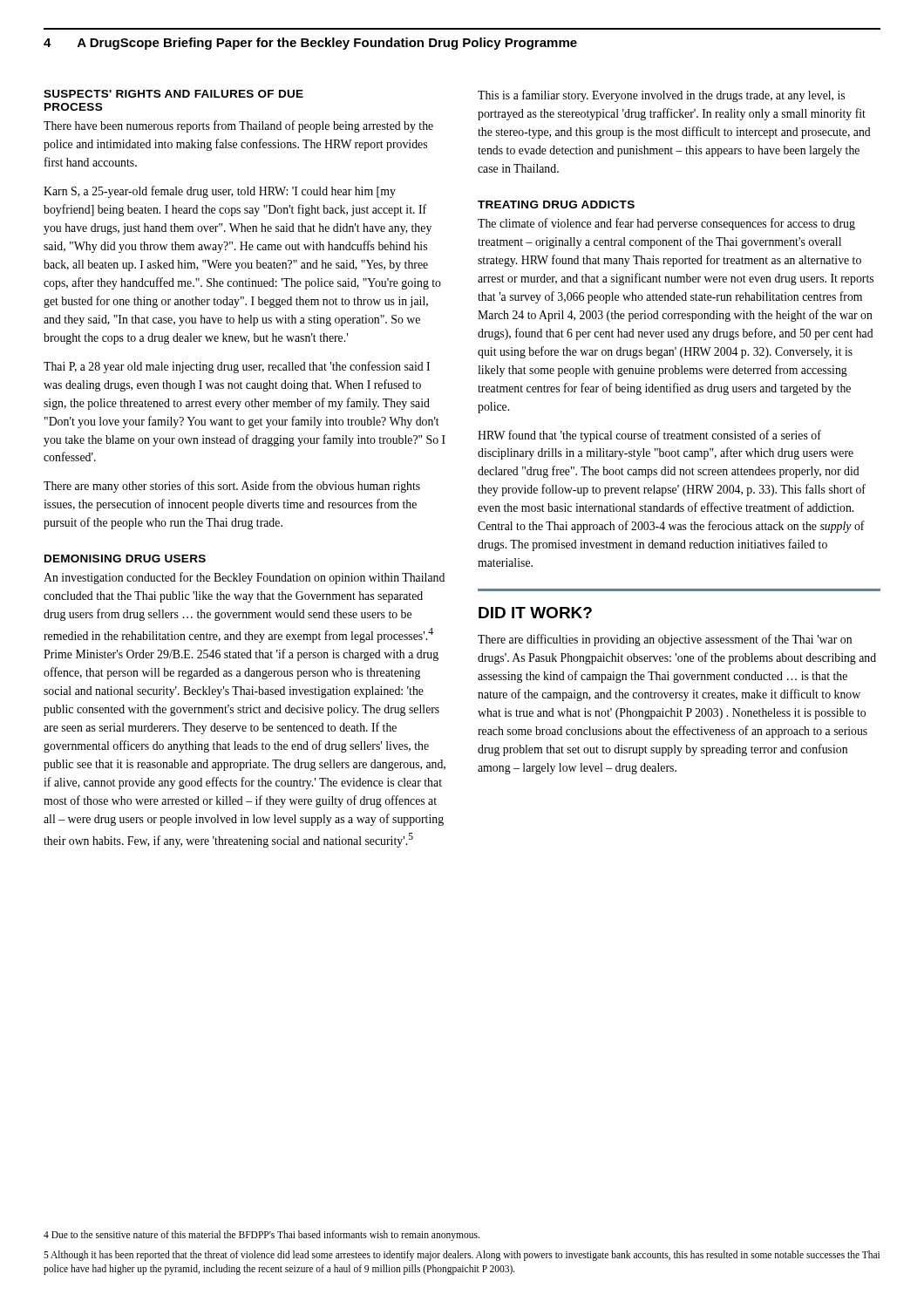
Task: Locate the block of text that opens with "Thai P, a 28 year old male"
Action: pos(245,412)
